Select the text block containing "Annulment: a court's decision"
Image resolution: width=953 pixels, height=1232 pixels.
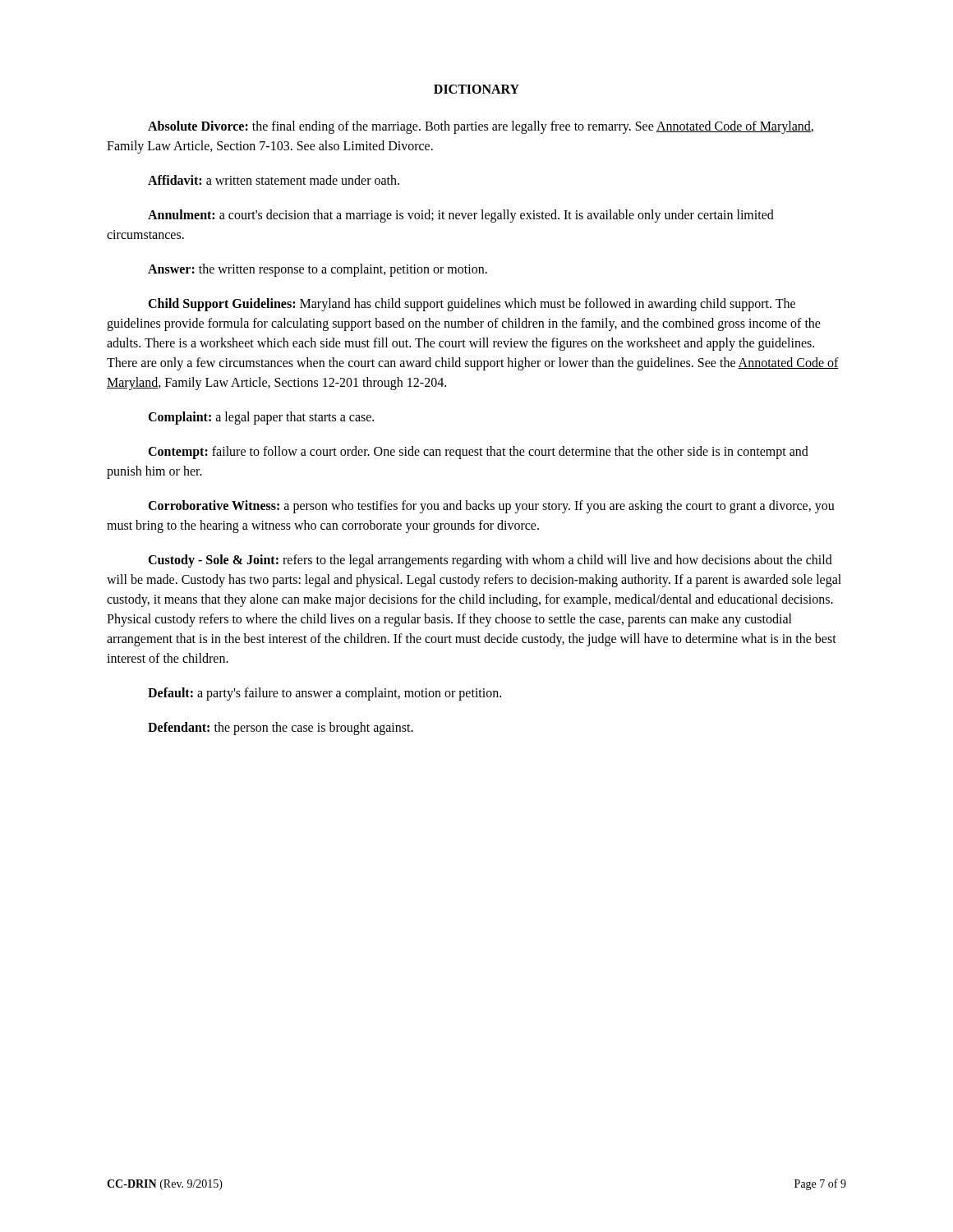pos(440,225)
